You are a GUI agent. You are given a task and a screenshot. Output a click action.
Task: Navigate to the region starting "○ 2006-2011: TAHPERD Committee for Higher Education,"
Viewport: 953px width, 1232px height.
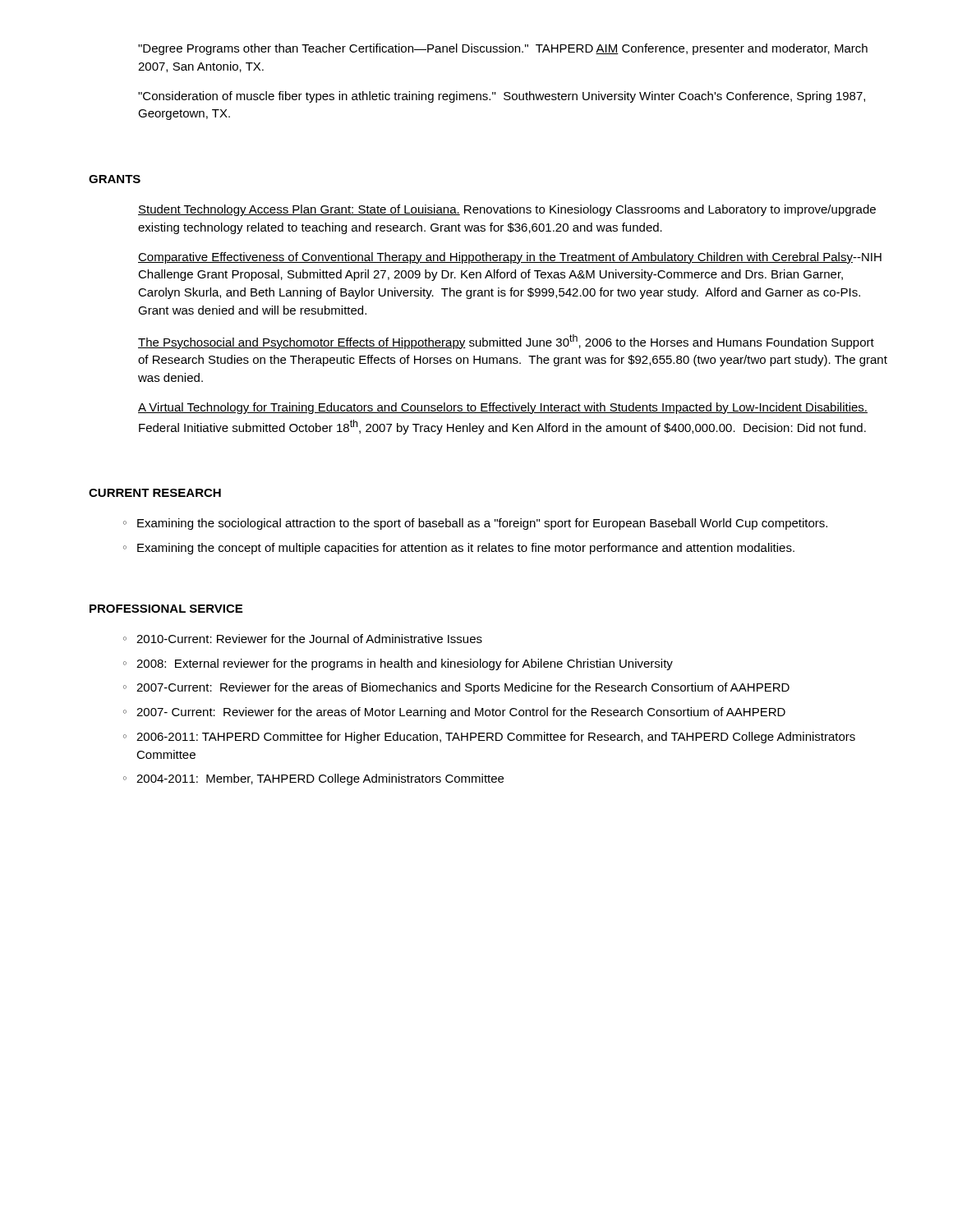500,745
